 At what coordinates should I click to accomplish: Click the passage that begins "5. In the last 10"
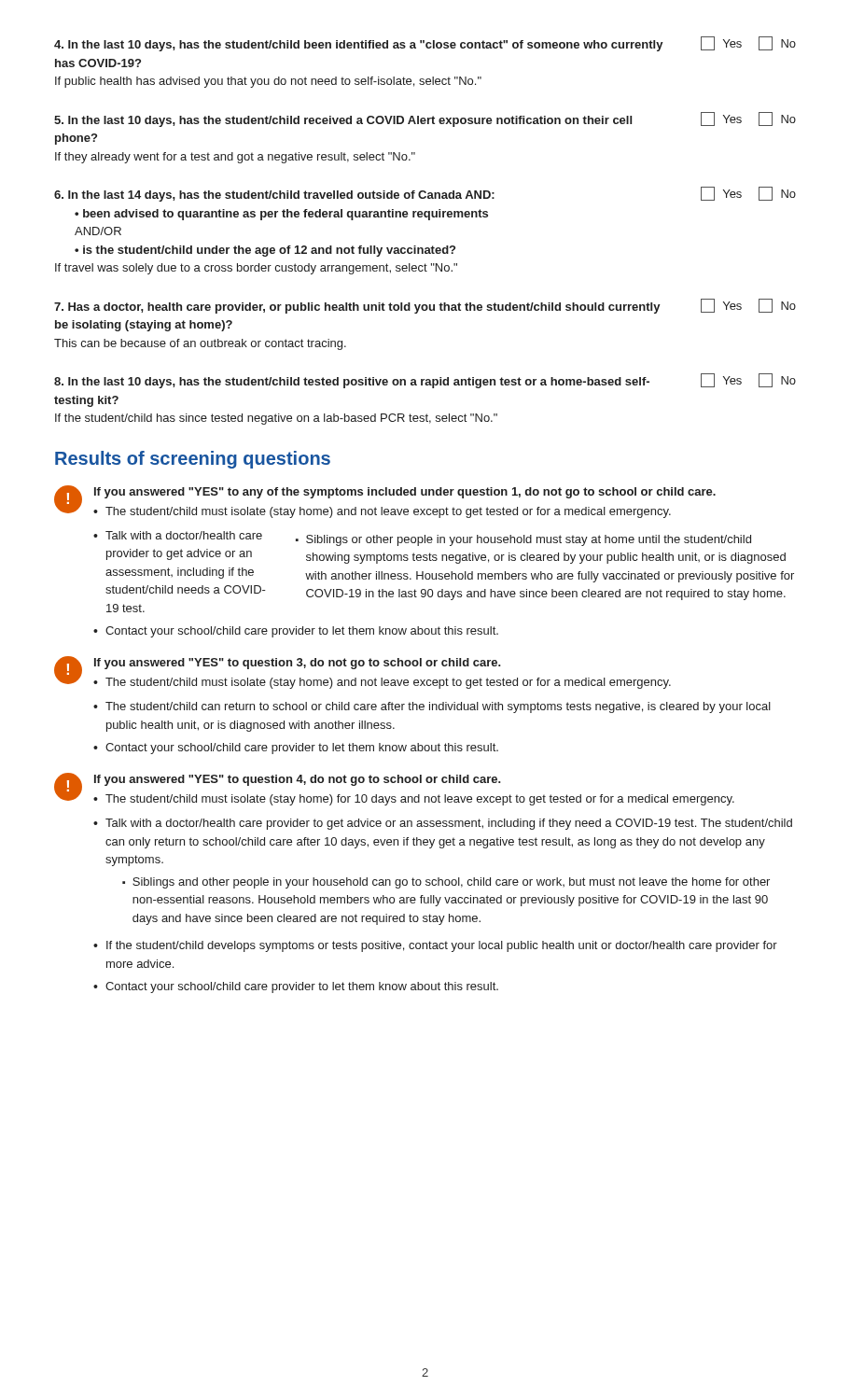(425, 119)
